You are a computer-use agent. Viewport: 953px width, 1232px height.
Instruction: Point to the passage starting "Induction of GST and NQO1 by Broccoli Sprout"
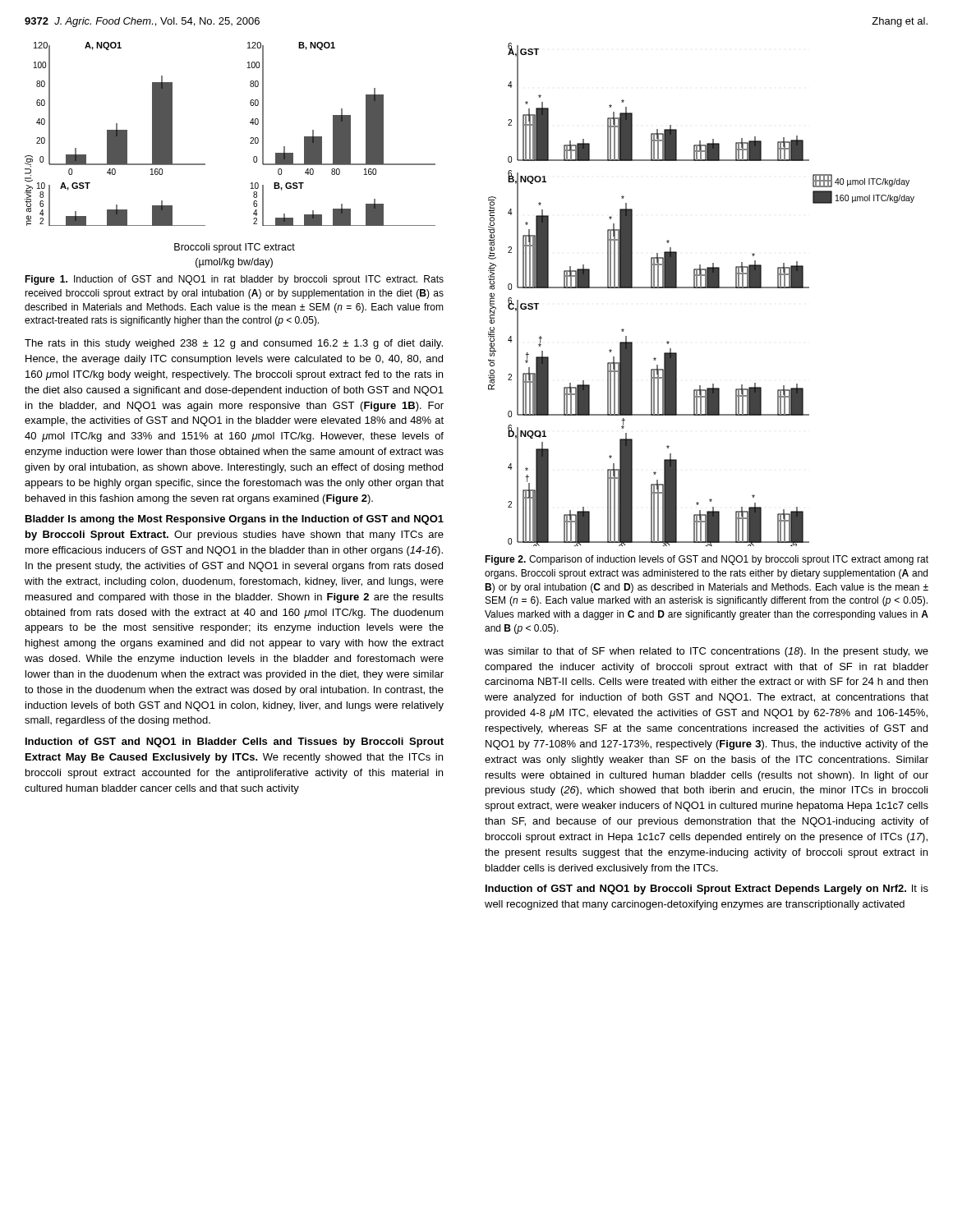pos(707,896)
